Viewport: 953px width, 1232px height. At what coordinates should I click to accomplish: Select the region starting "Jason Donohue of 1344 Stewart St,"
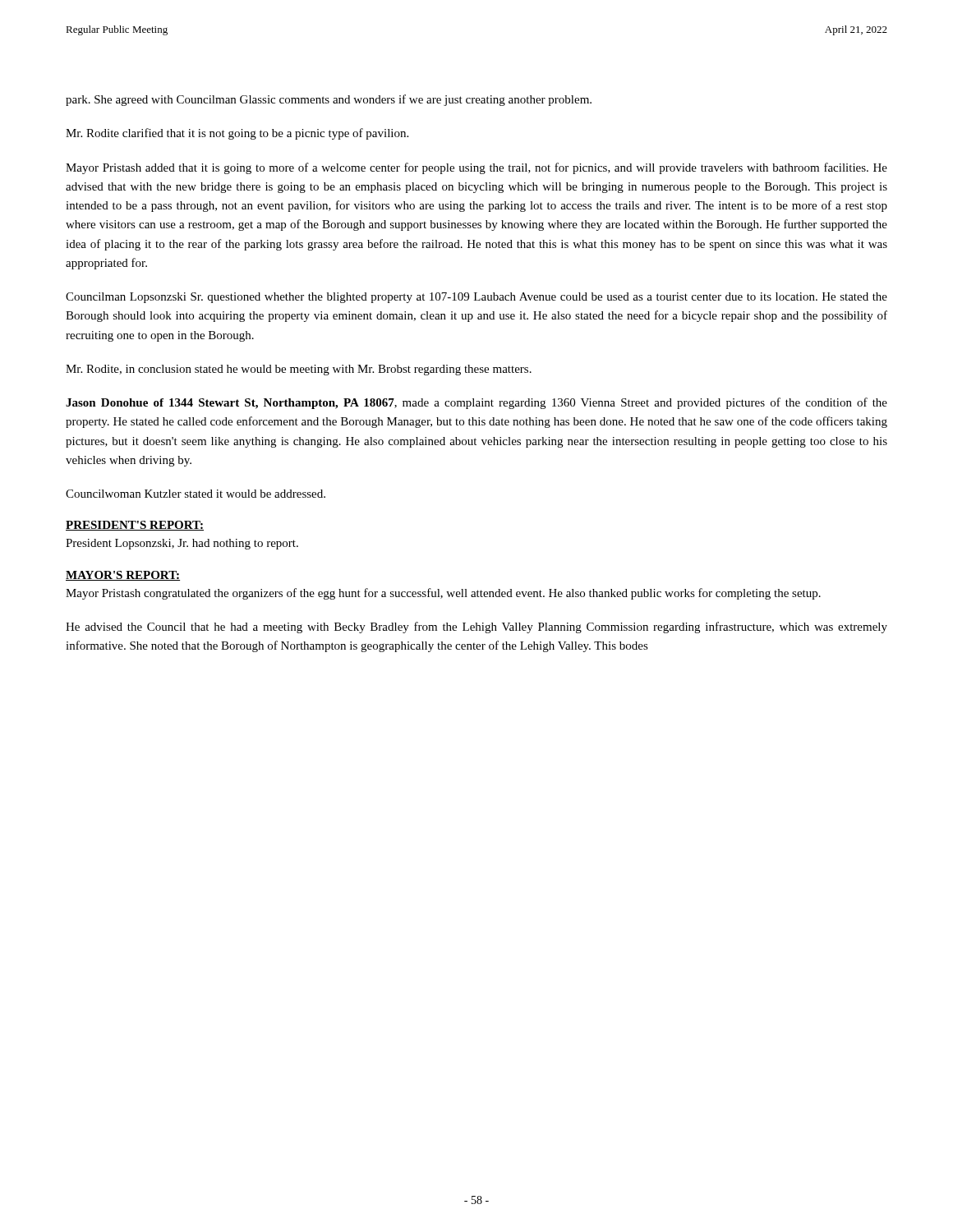[476, 431]
